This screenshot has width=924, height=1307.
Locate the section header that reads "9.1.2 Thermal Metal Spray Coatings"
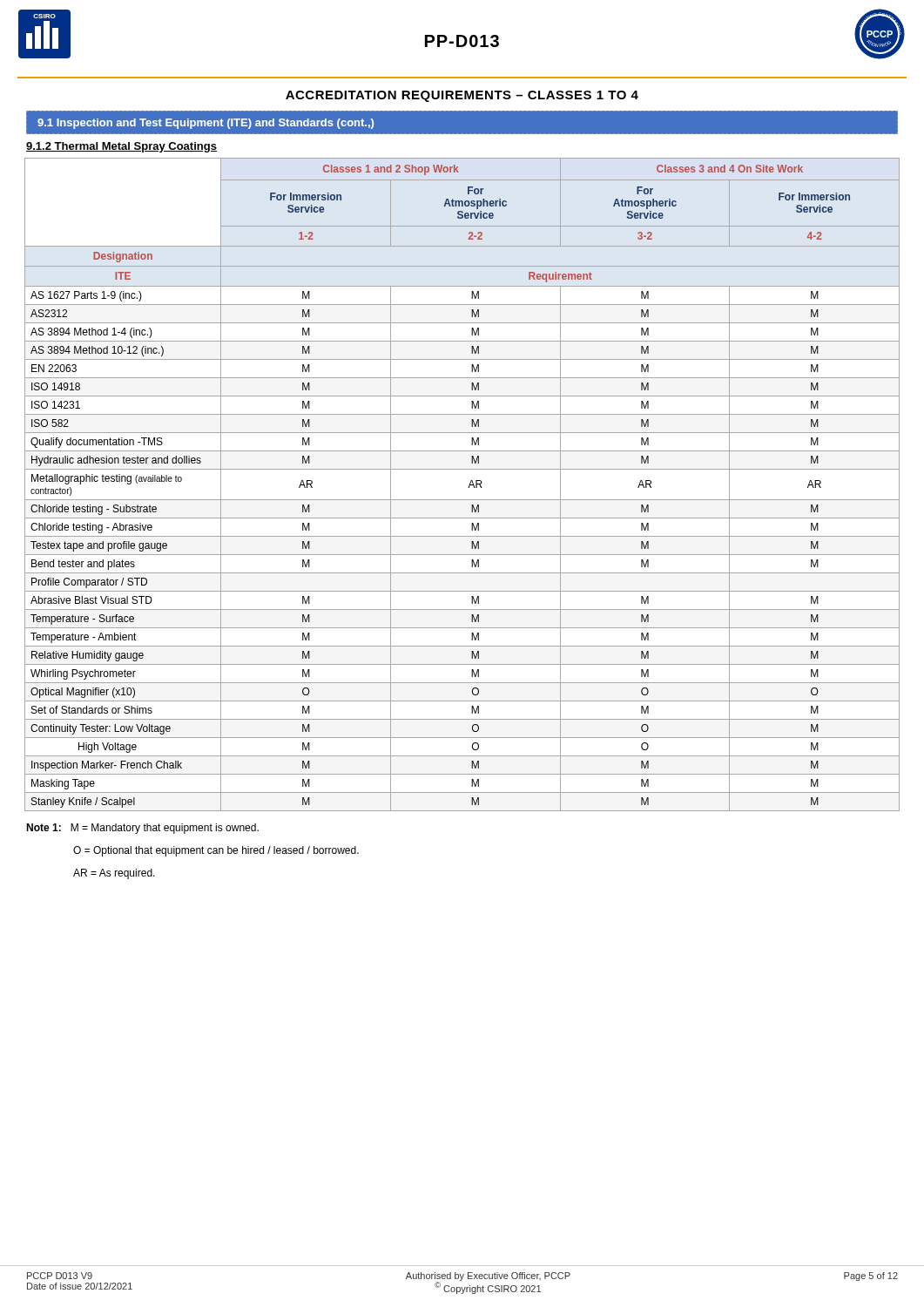point(121,146)
